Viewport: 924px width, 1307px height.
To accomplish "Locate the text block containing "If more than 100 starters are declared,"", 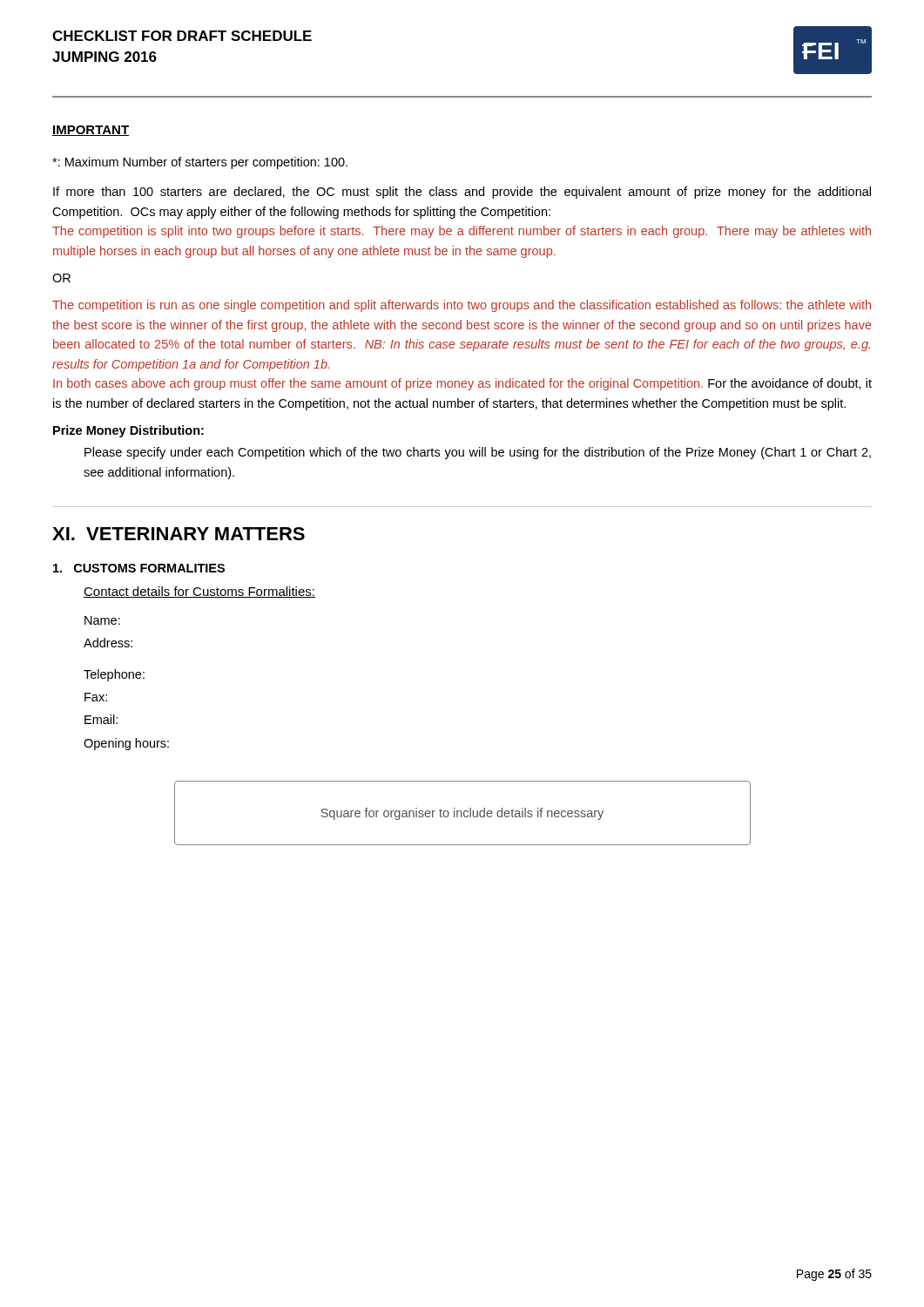I will click(462, 221).
